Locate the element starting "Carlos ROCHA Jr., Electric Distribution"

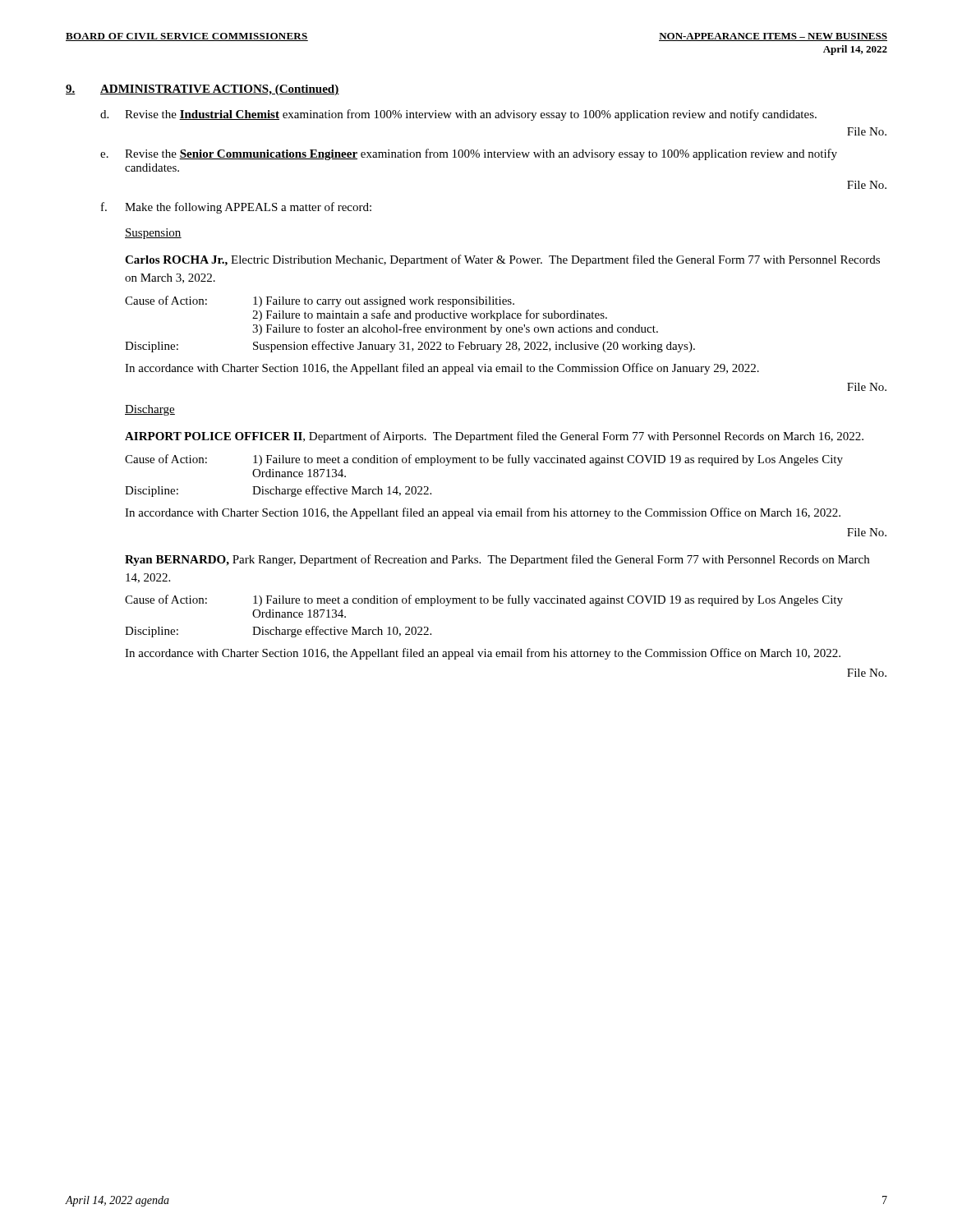pyautogui.click(x=503, y=268)
